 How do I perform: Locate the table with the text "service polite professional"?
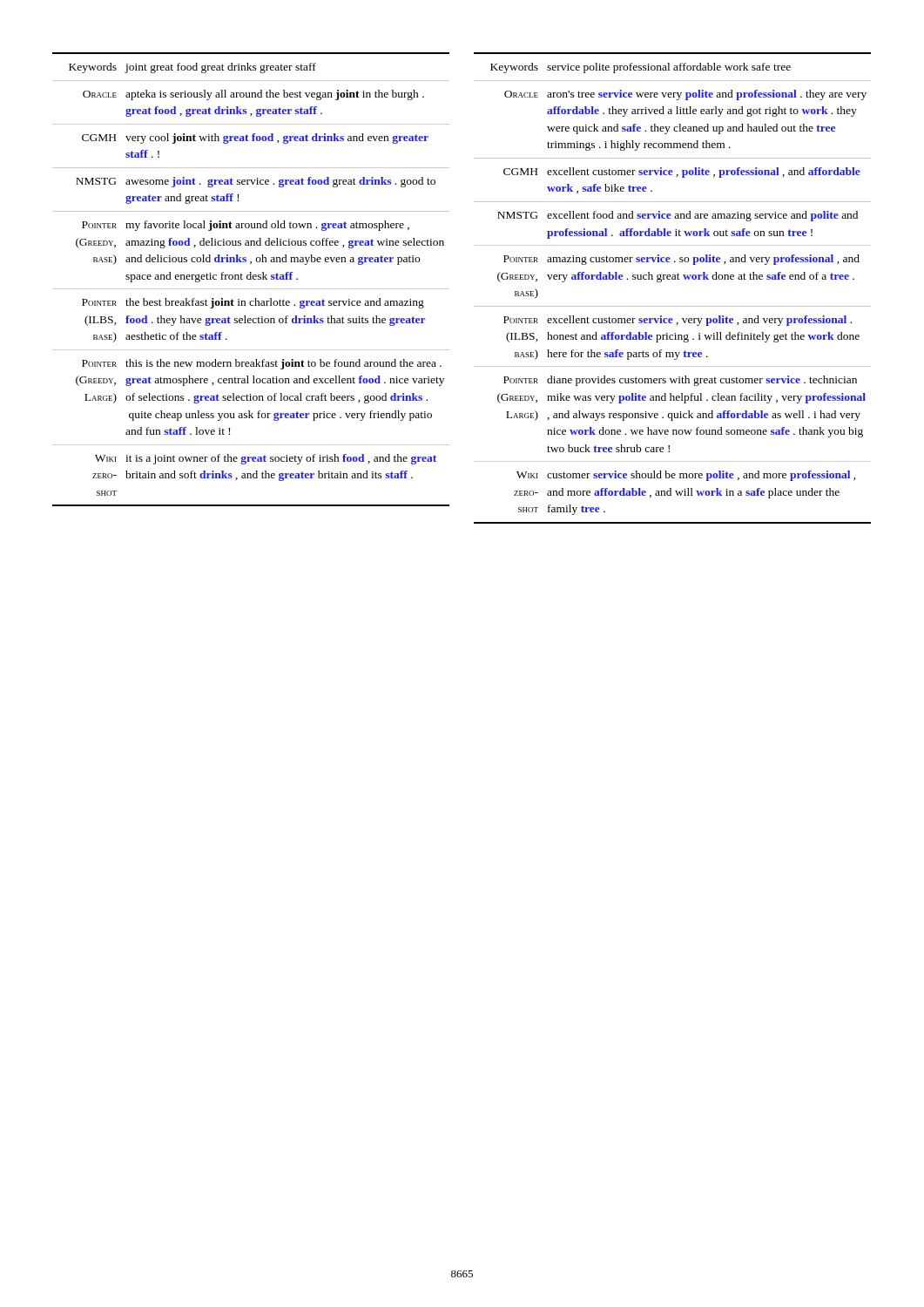[x=672, y=288]
